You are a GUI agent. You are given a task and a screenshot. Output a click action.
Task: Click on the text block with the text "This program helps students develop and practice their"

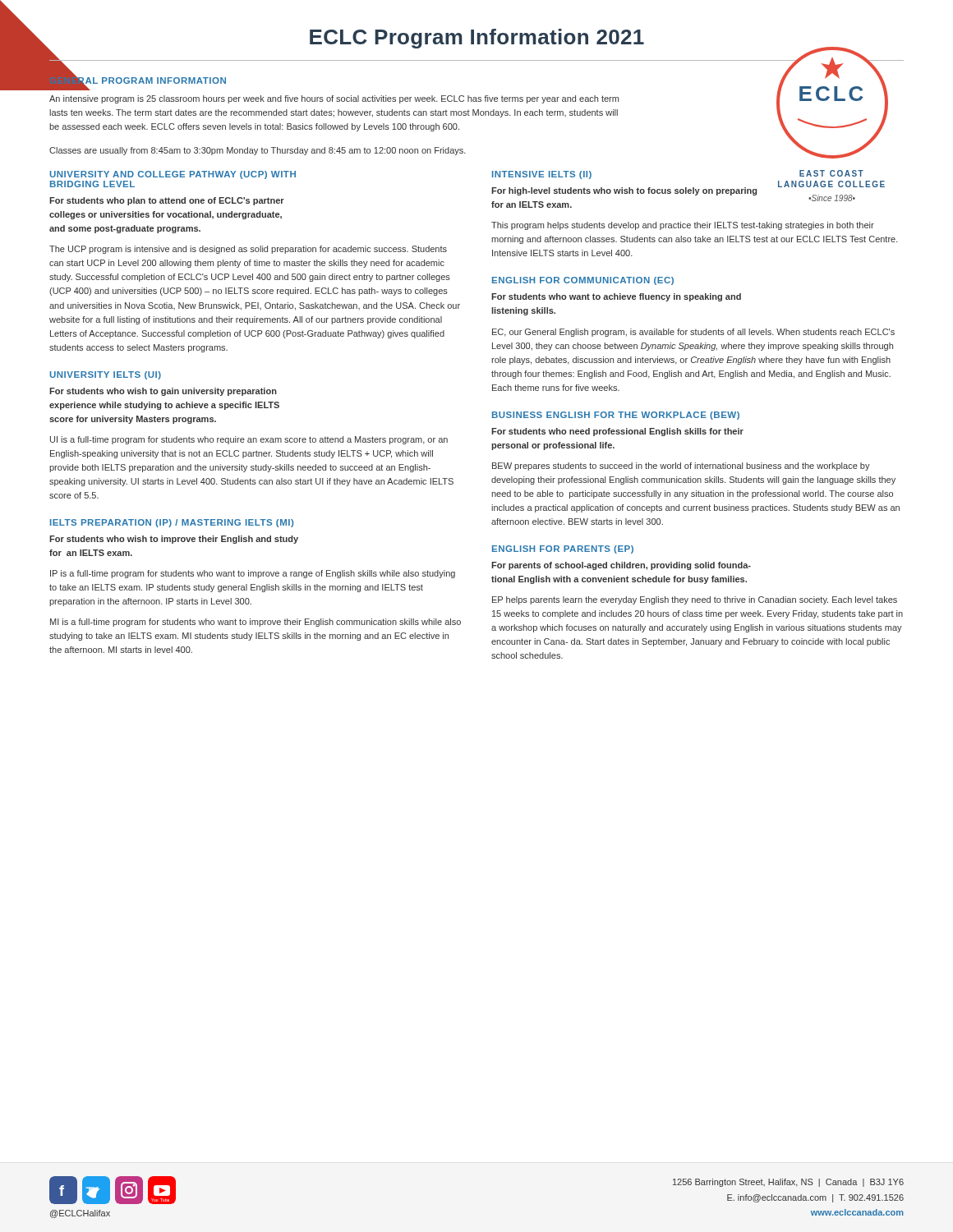[695, 239]
